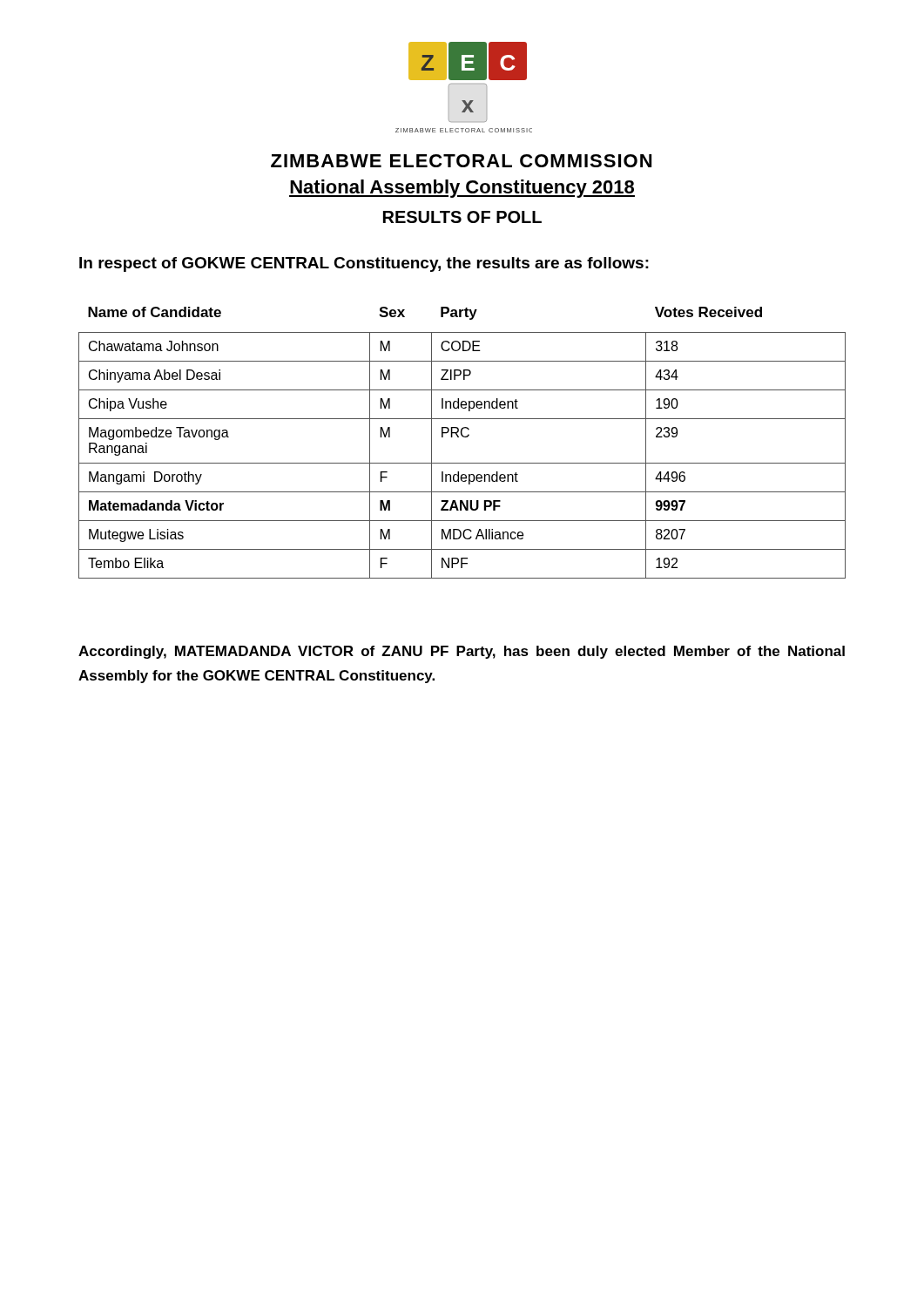Click on the title with the text "ZIMBABWE ELECTORAL COMMISSION"
This screenshot has width=924, height=1307.
pos(462,161)
